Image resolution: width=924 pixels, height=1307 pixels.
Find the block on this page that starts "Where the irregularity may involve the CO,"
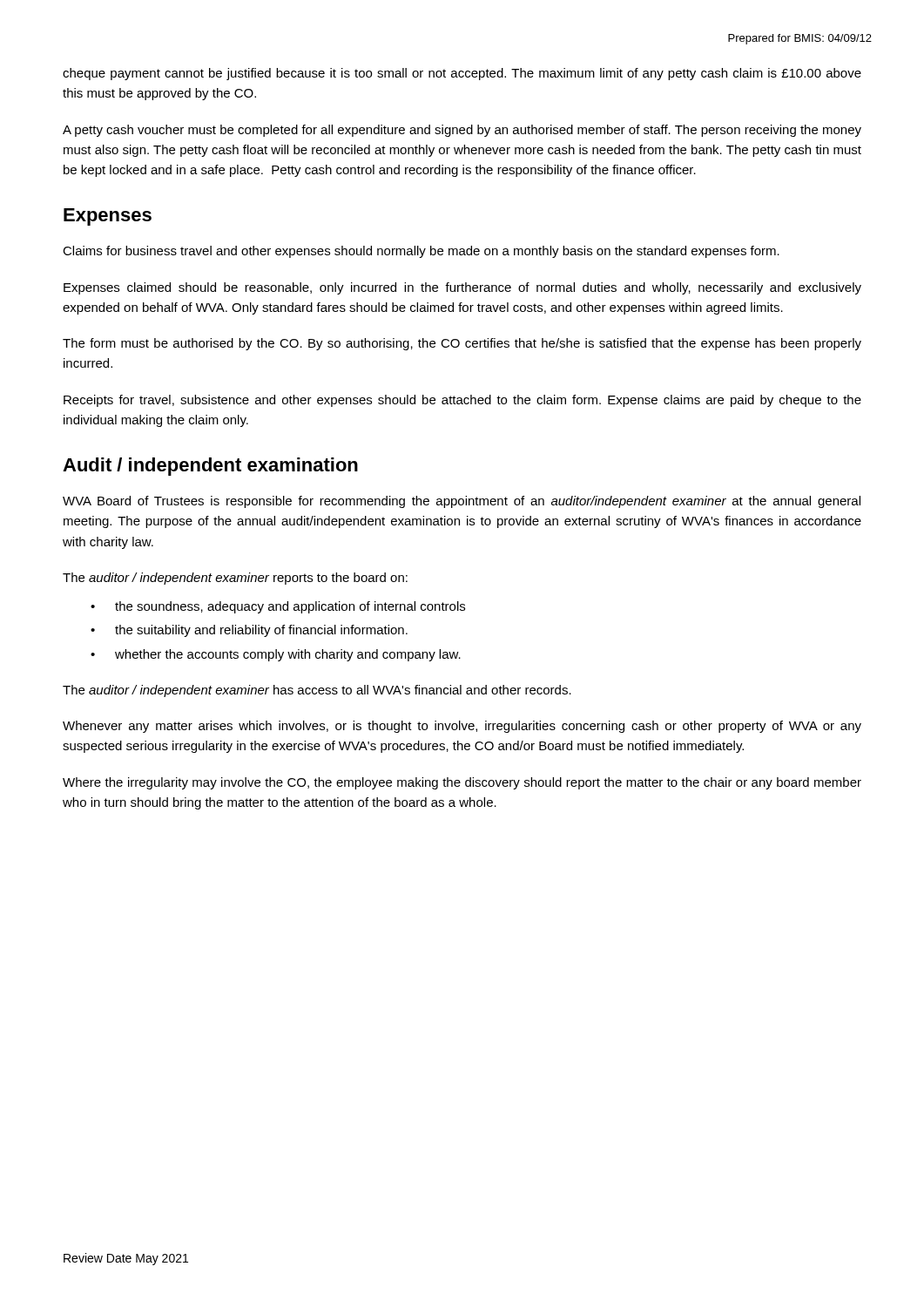click(462, 792)
